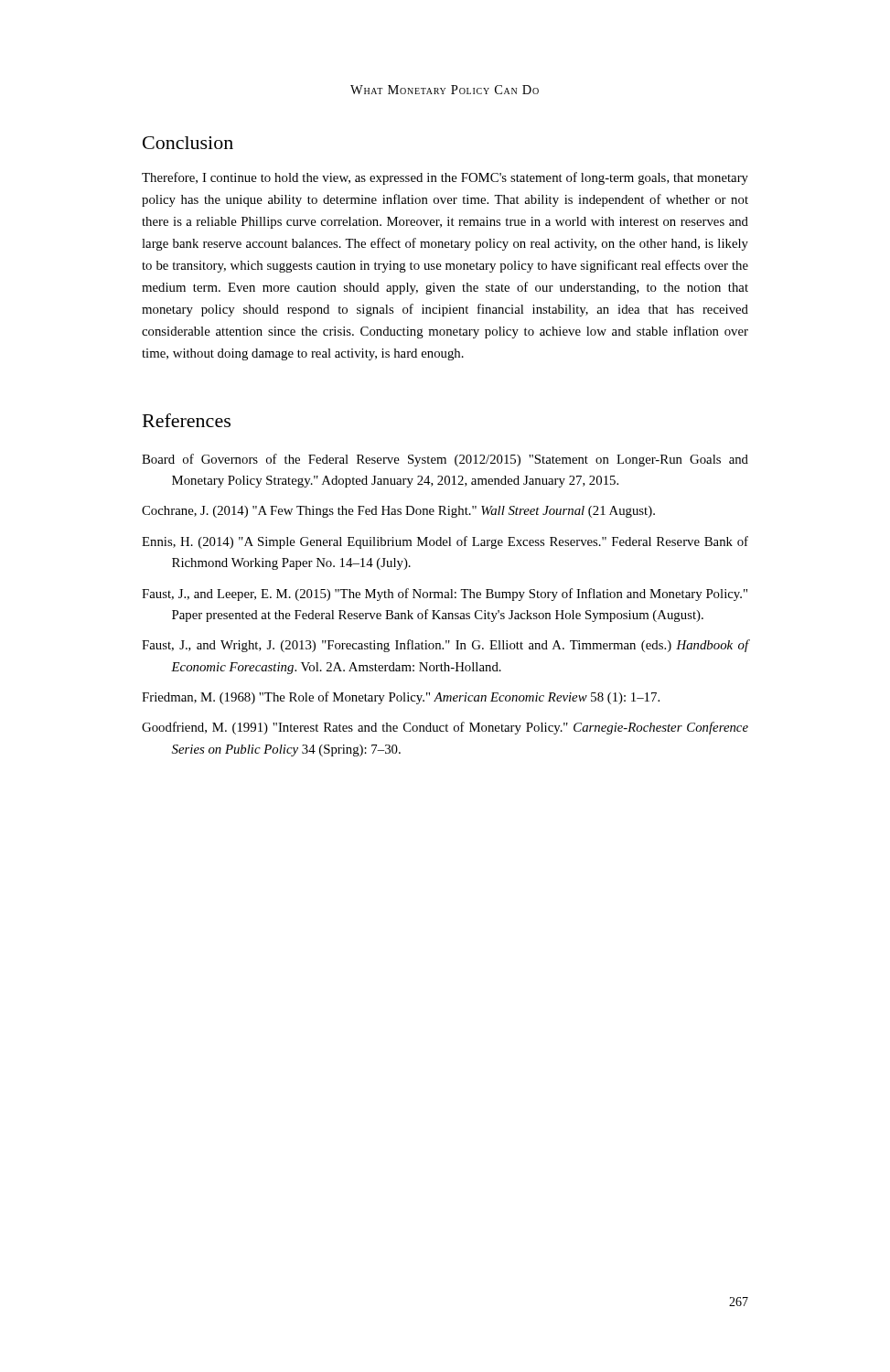890x1372 pixels.
Task: Click on the region starting "Therefore, I continue to hold"
Action: [x=445, y=265]
